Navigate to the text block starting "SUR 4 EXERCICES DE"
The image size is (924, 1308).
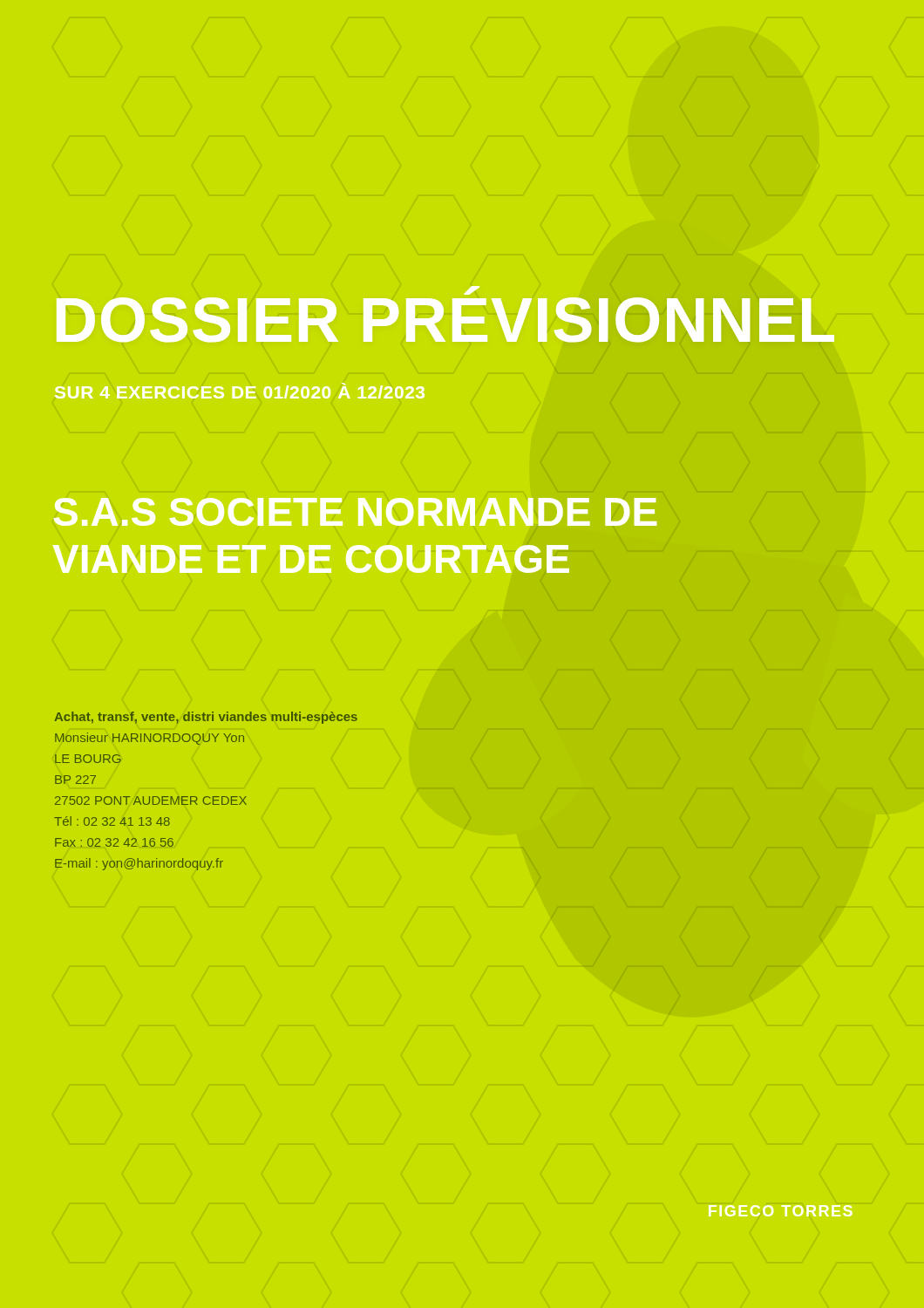pyautogui.click(x=240, y=392)
